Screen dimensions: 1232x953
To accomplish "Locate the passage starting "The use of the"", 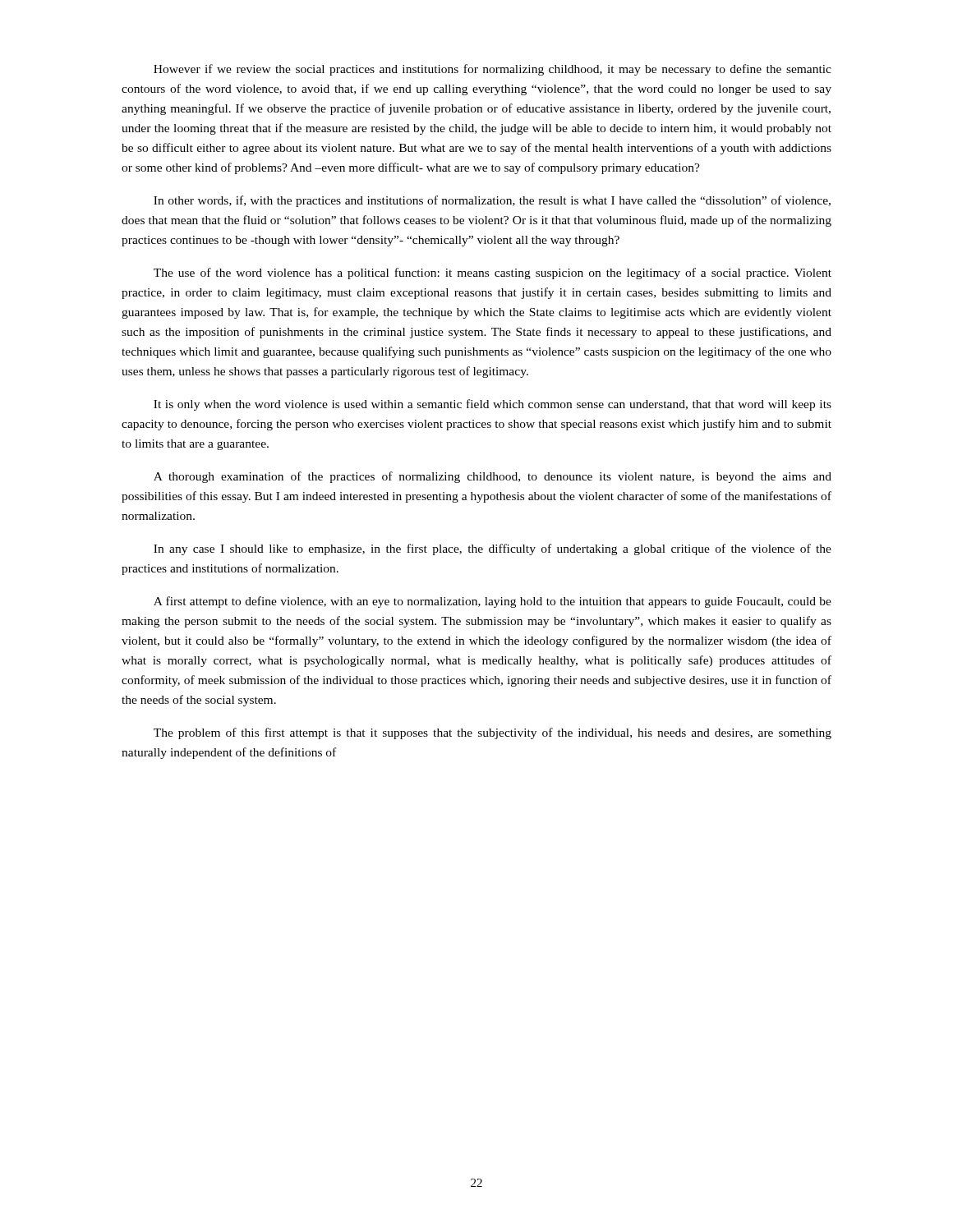I will tap(476, 322).
